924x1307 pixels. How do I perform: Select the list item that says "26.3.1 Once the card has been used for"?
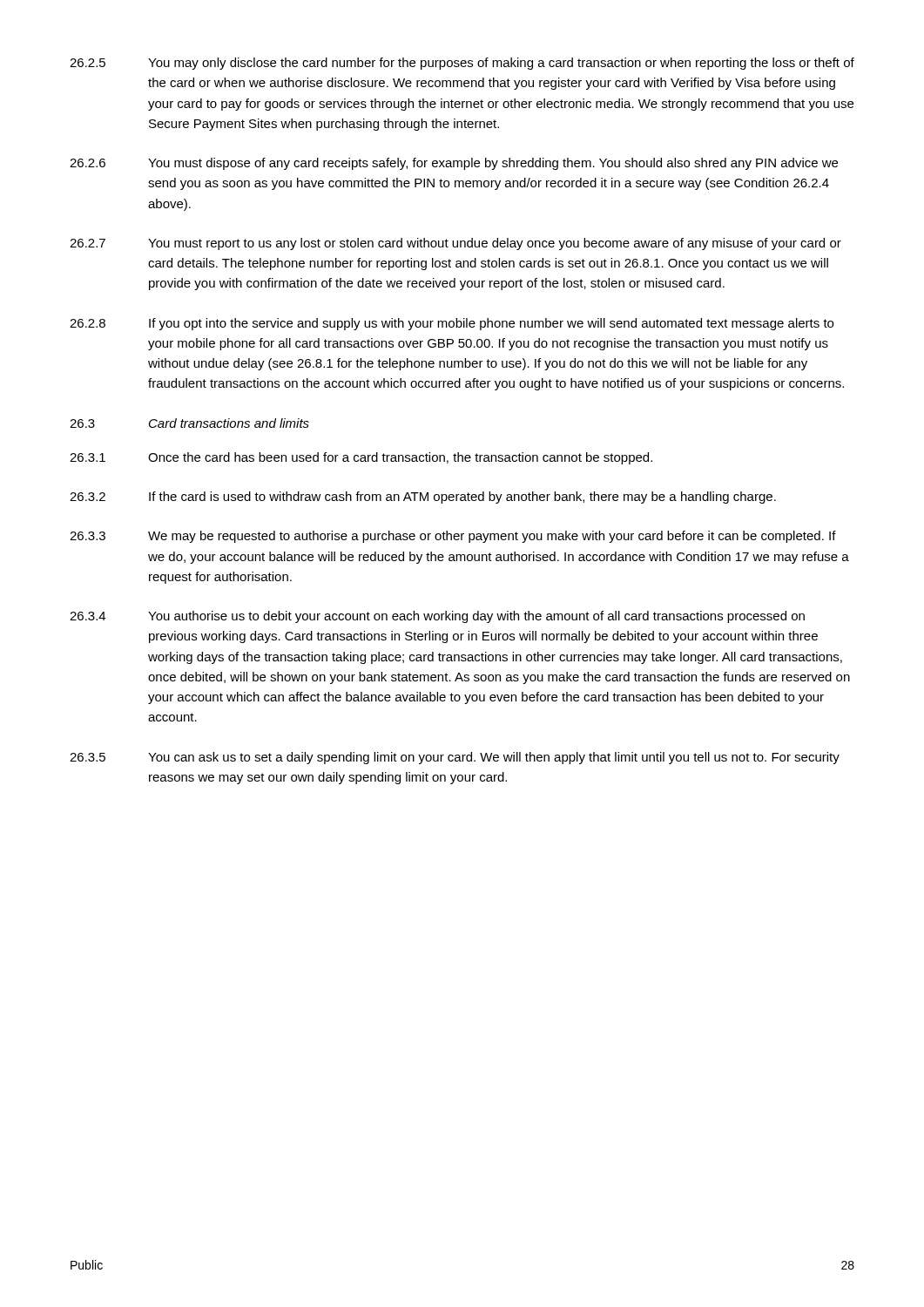tap(462, 457)
